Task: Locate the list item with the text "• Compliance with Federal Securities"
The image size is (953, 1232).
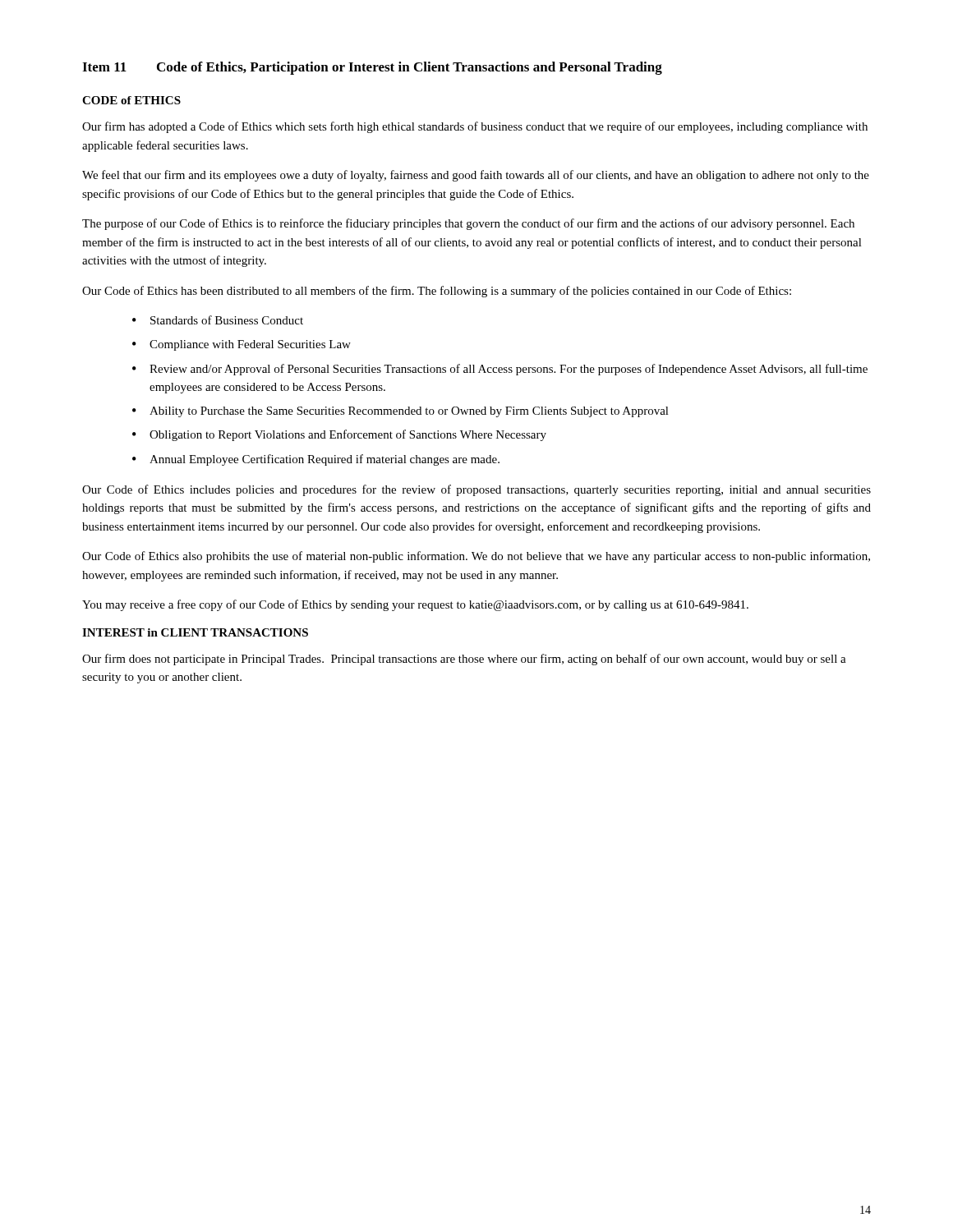Action: click(x=242, y=345)
